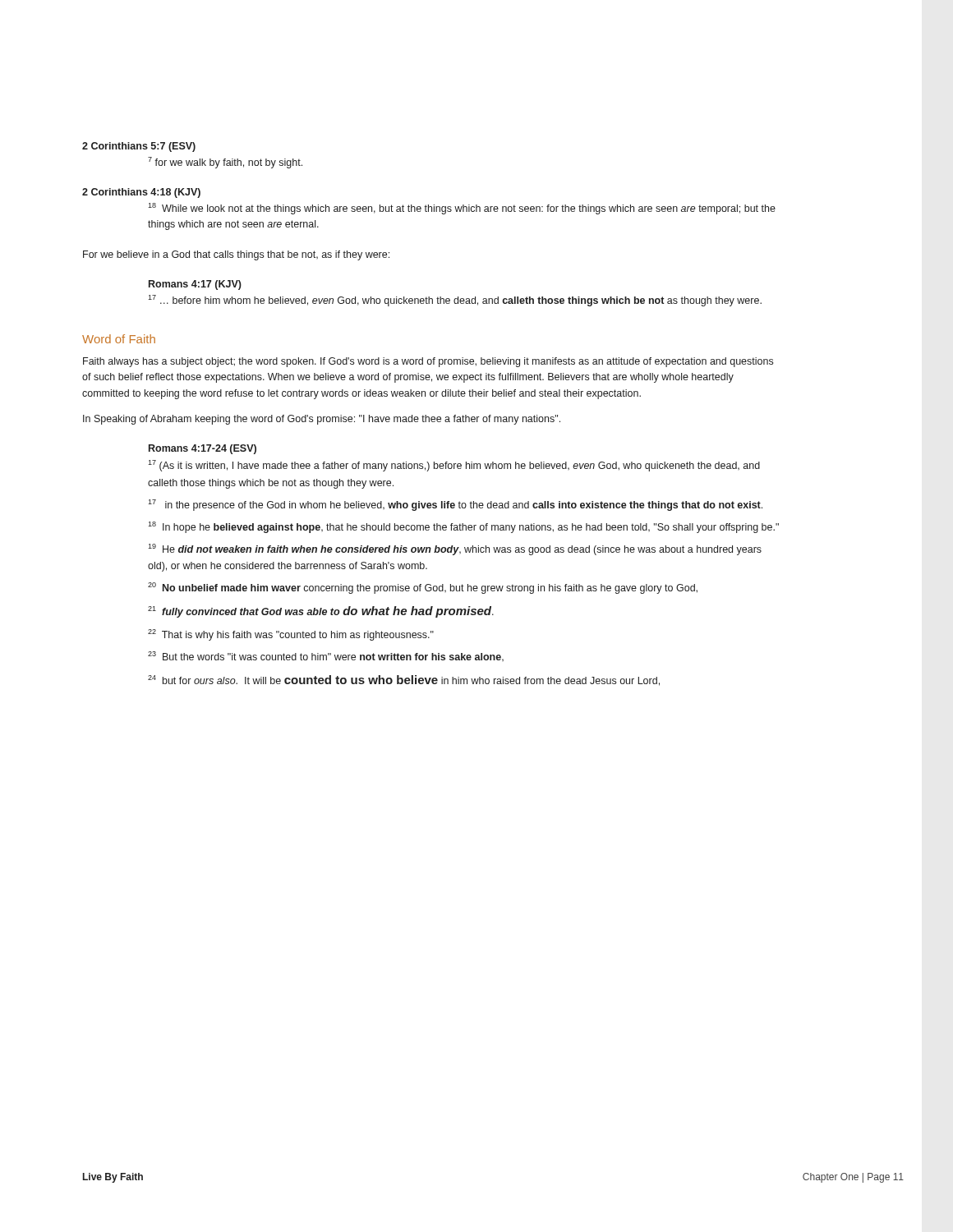The height and width of the screenshot is (1232, 953).
Task: Locate the text block starting "18 In hope he believed against"
Action: (464, 526)
